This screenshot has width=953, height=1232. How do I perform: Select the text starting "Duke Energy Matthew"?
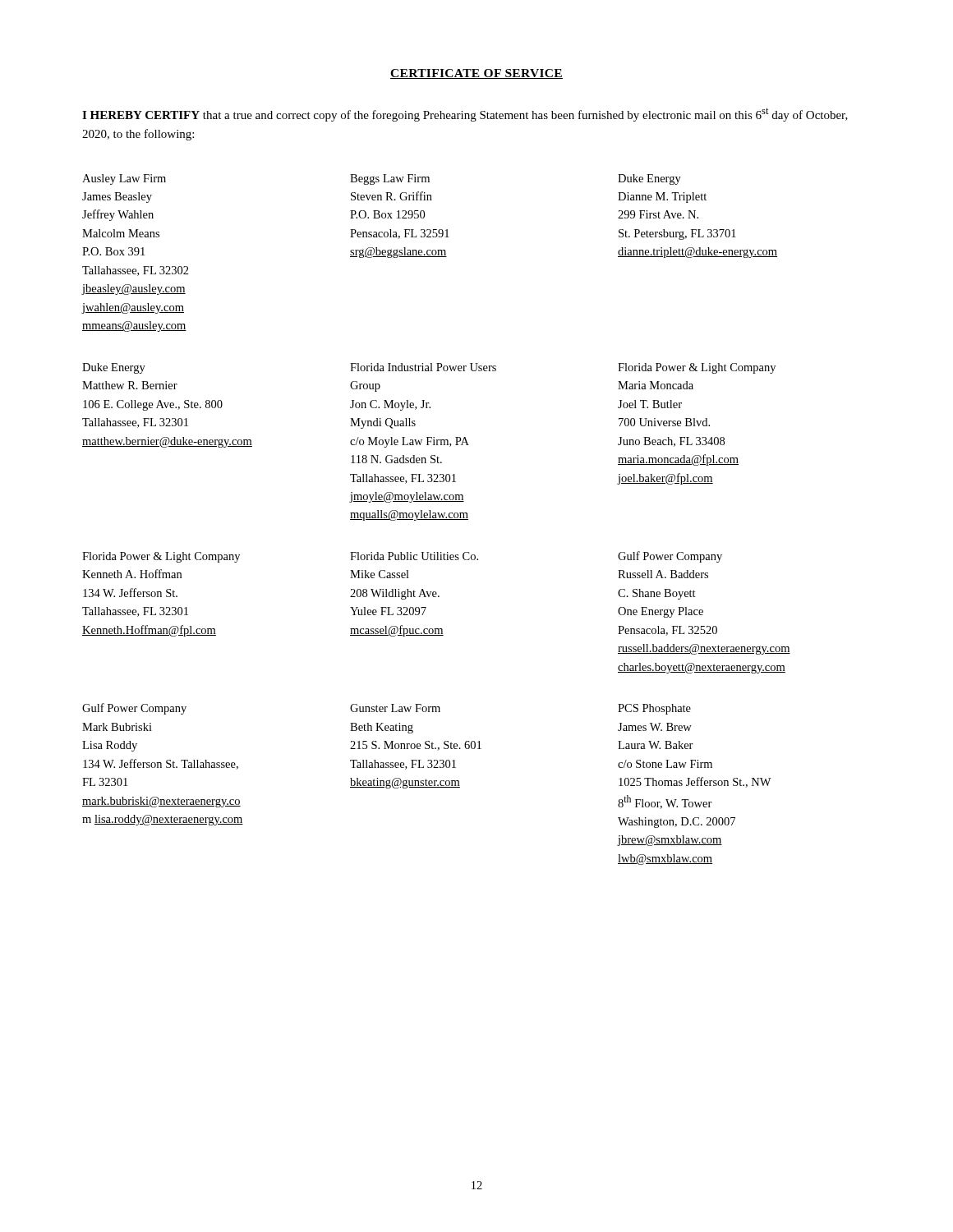[x=167, y=404]
